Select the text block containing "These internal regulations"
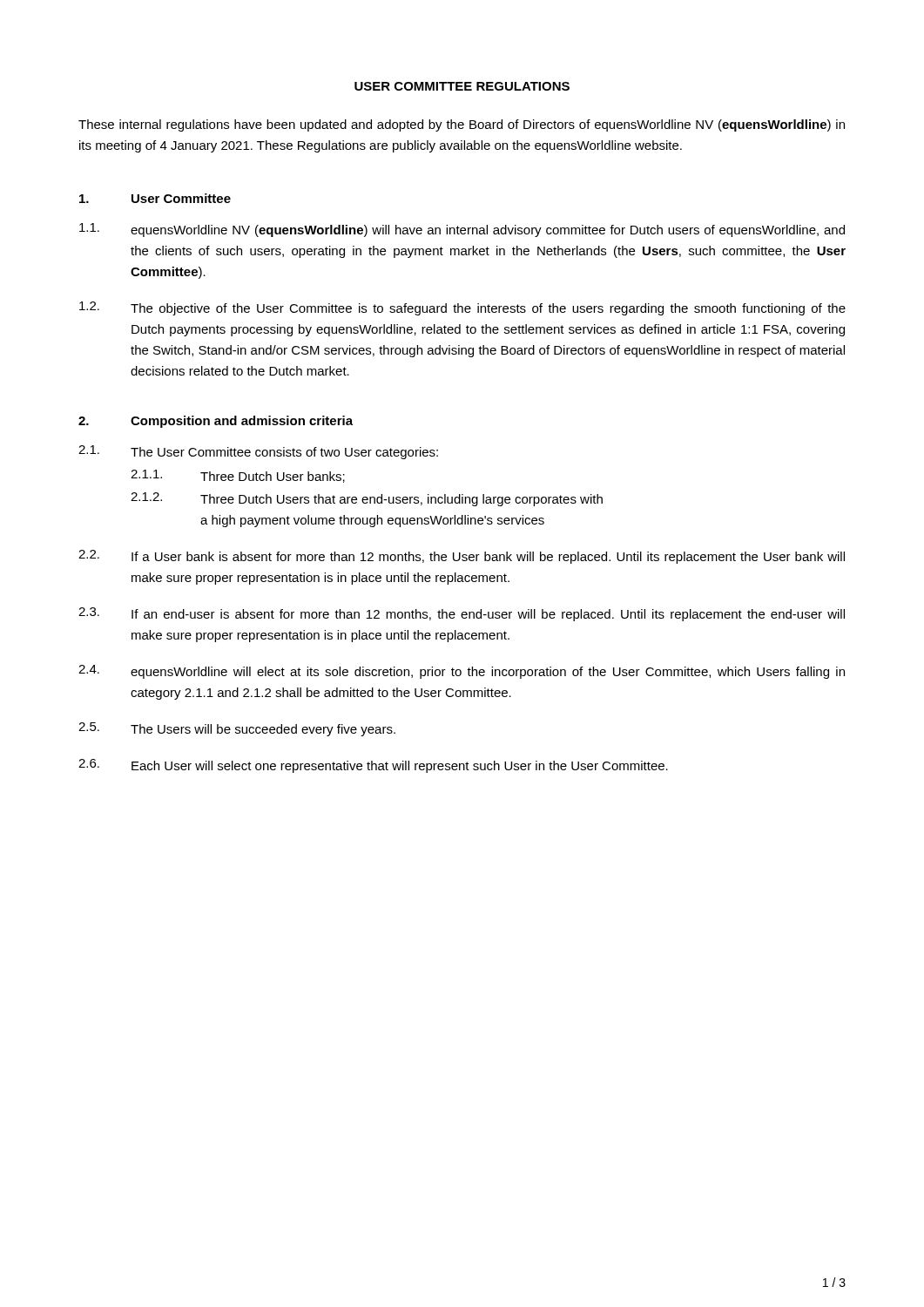 coord(462,135)
